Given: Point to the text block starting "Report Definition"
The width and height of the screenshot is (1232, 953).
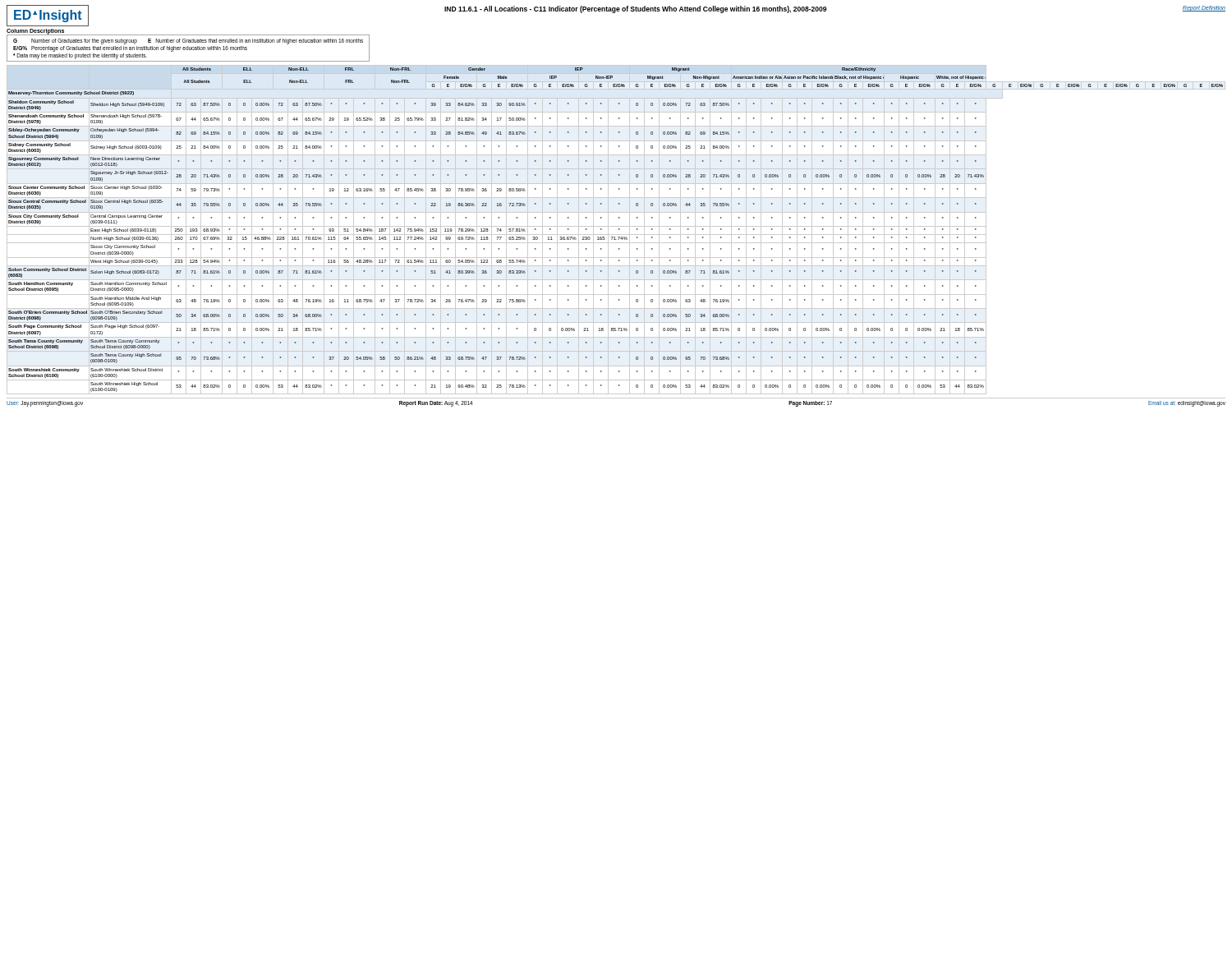Looking at the screenshot, I should coord(1204,8).
